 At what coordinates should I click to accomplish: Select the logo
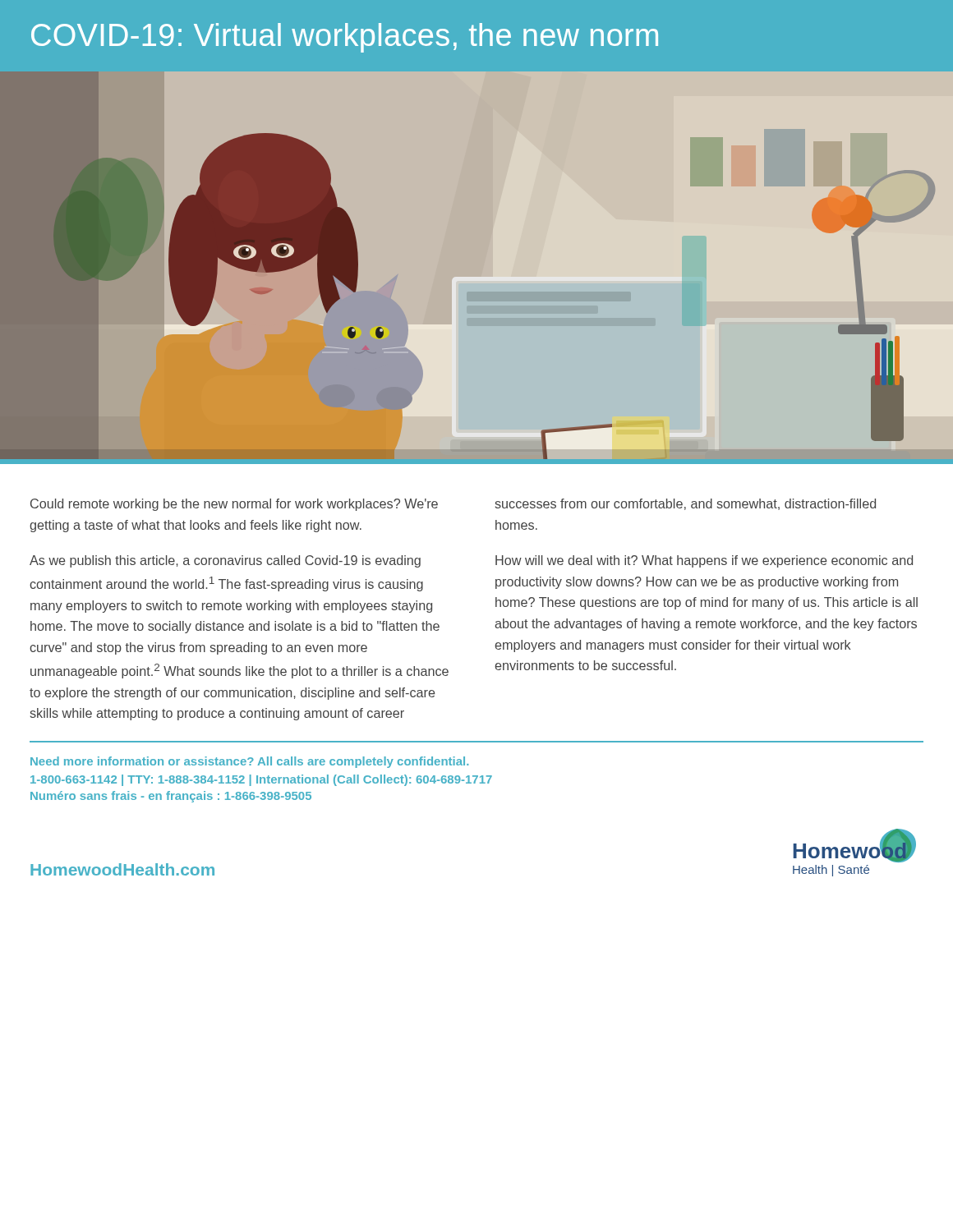click(858, 851)
